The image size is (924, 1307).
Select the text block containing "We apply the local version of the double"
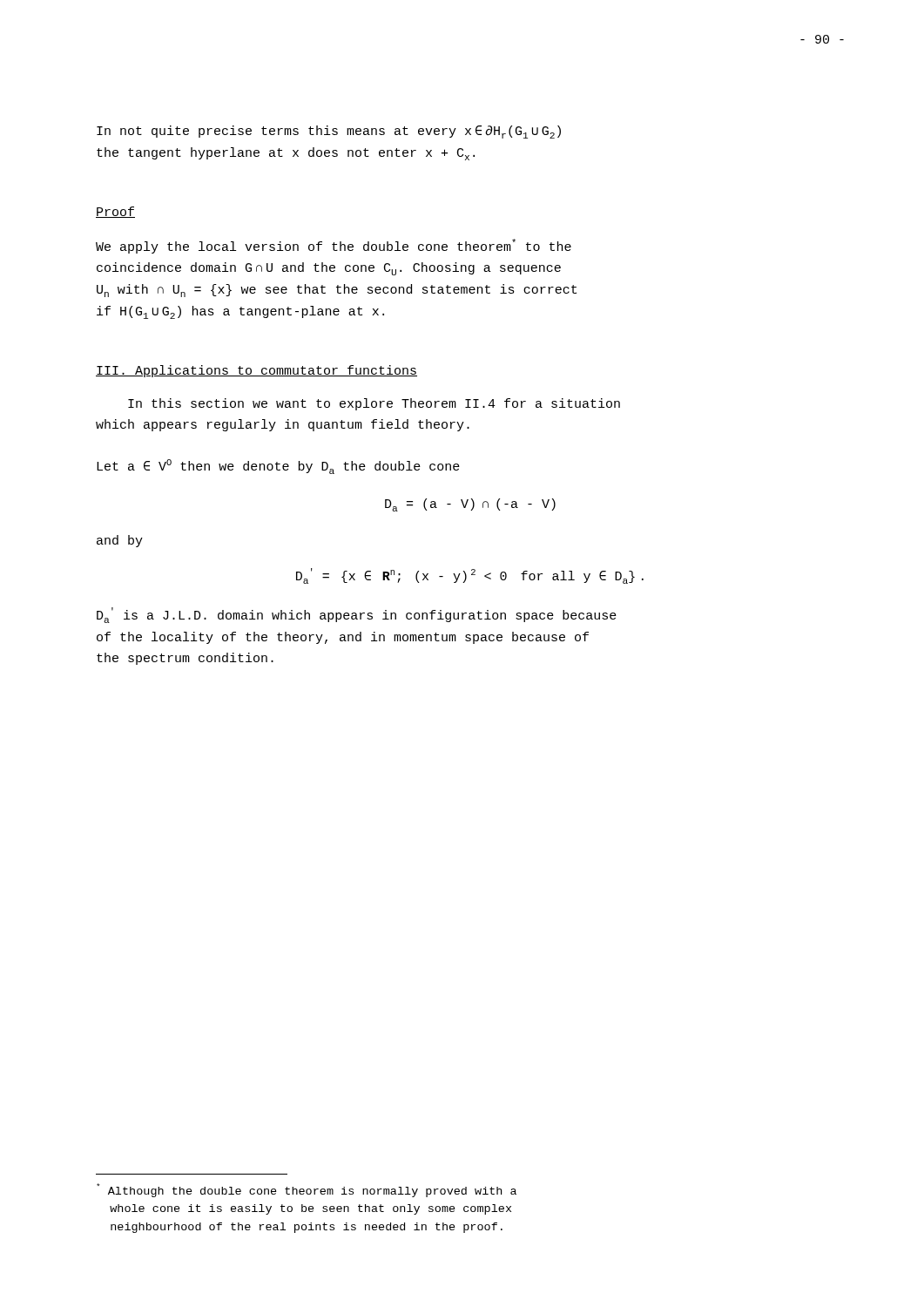click(337, 280)
